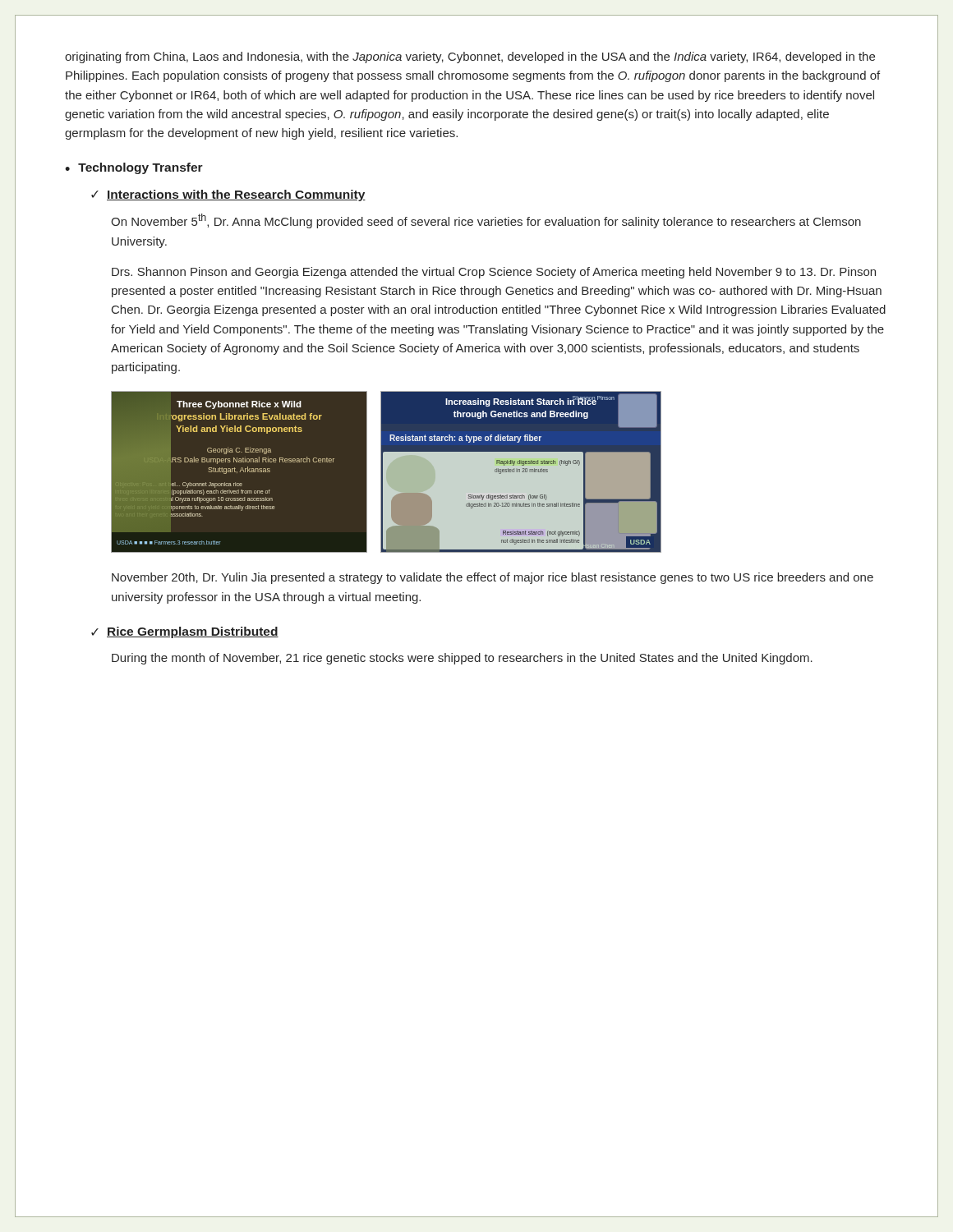This screenshot has width=953, height=1232.
Task: Click on the text block containing "During the month of November, 21 rice"
Action: point(462,657)
